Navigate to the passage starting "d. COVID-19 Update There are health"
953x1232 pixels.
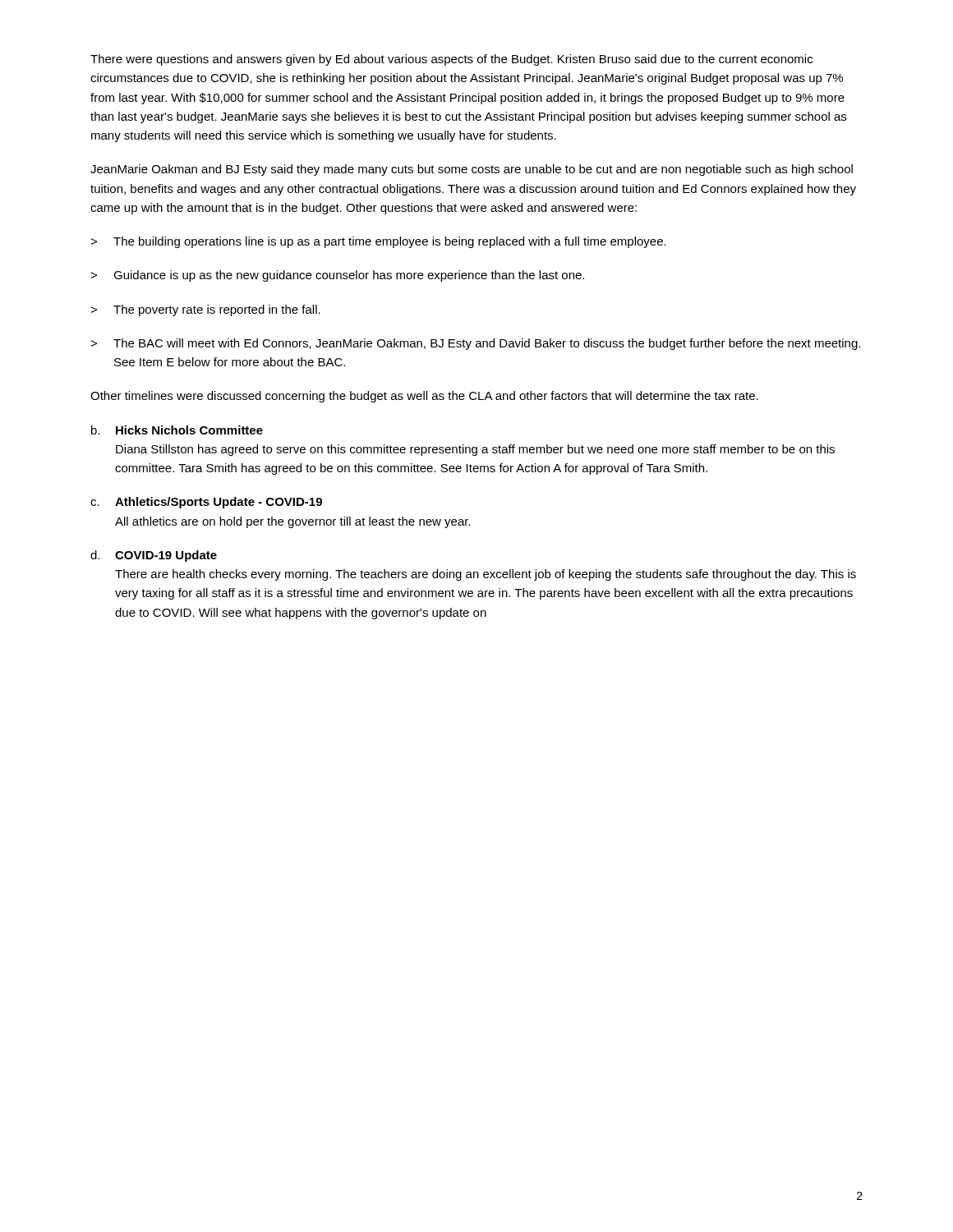476,583
